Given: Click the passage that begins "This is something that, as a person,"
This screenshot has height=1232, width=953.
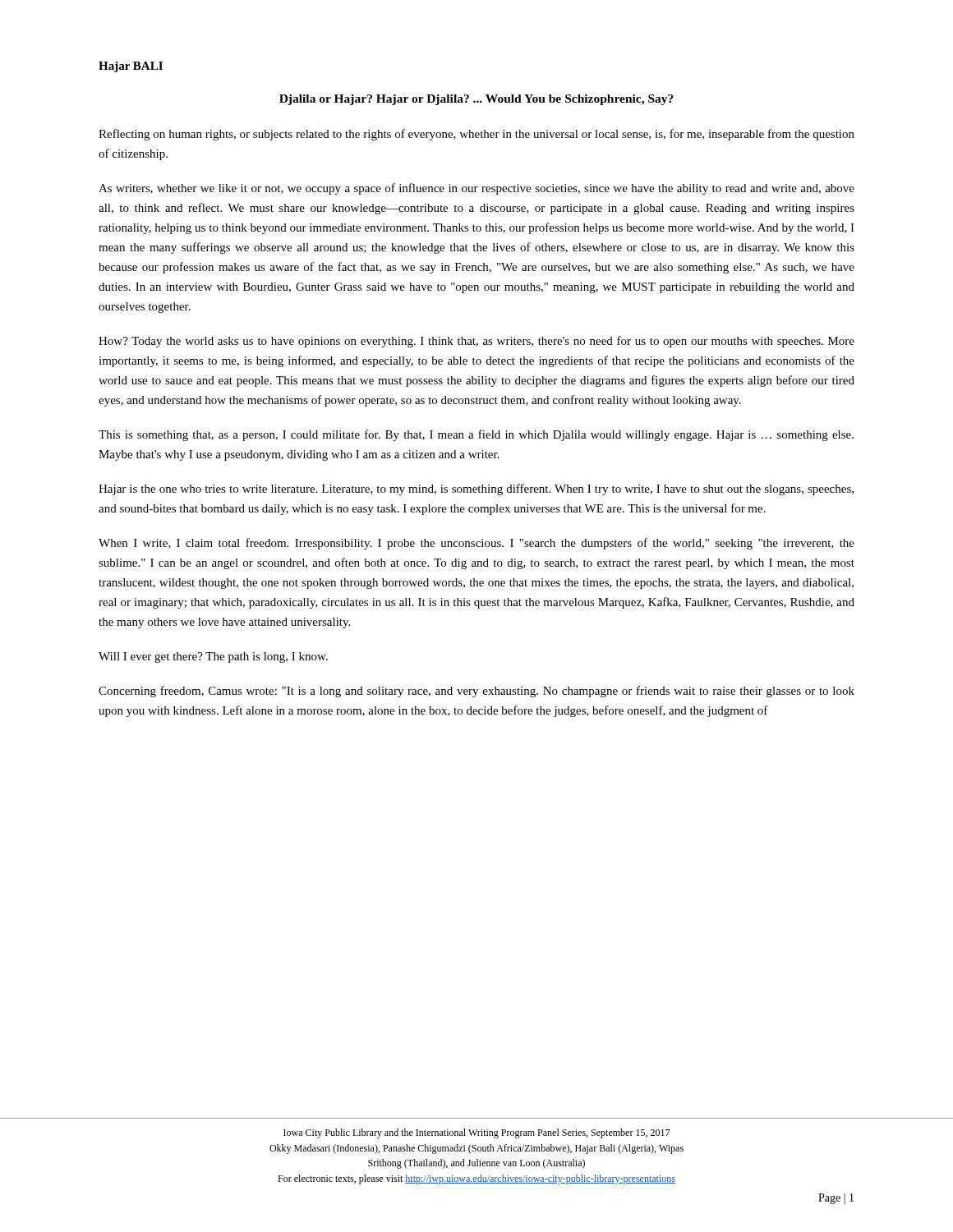Looking at the screenshot, I should click(476, 444).
